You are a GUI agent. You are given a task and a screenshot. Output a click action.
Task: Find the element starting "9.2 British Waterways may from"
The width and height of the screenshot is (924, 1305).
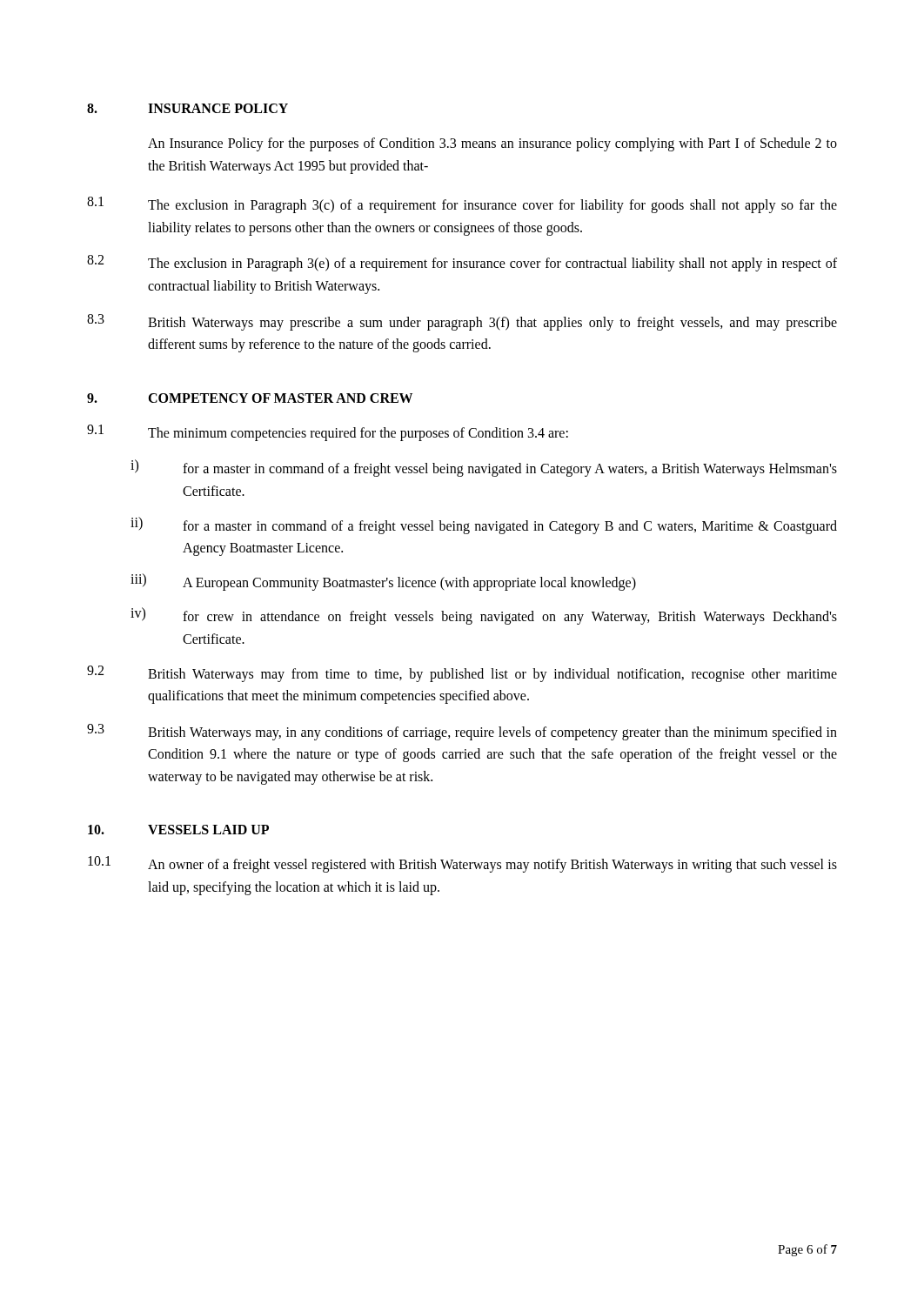click(x=462, y=685)
